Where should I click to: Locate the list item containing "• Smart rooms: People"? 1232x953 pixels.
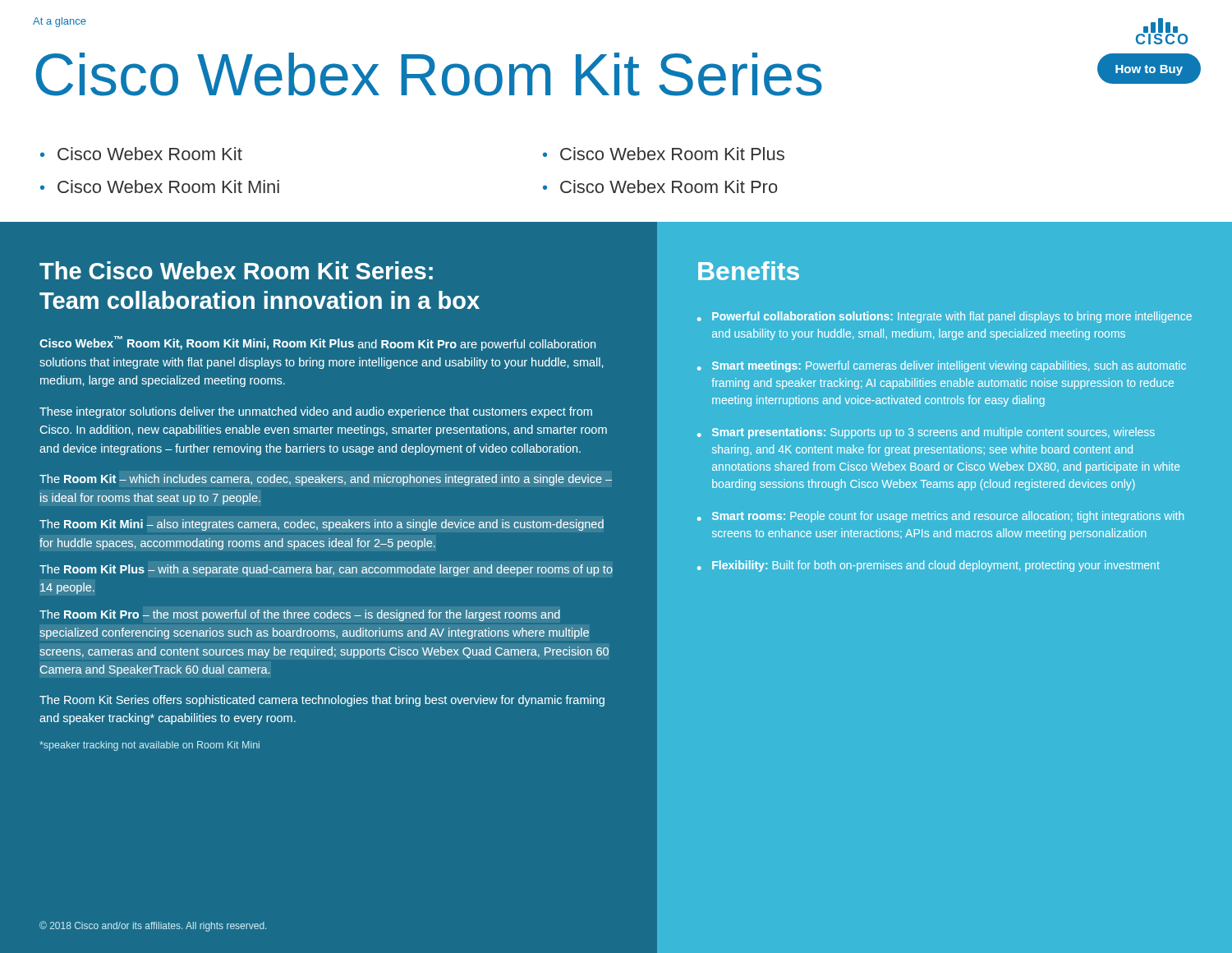tap(945, 525)
